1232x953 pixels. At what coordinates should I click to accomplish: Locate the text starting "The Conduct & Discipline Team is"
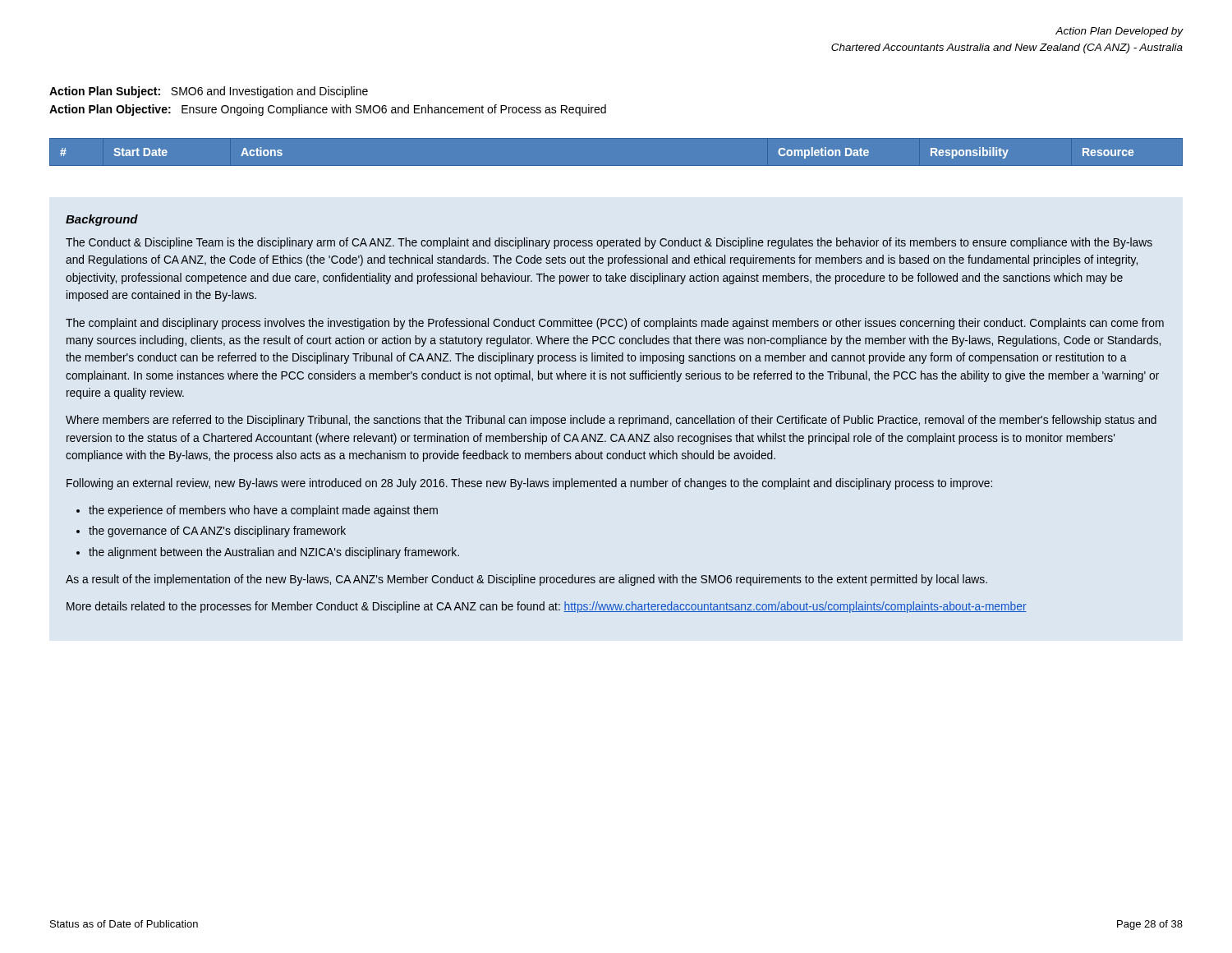point(616,269)
